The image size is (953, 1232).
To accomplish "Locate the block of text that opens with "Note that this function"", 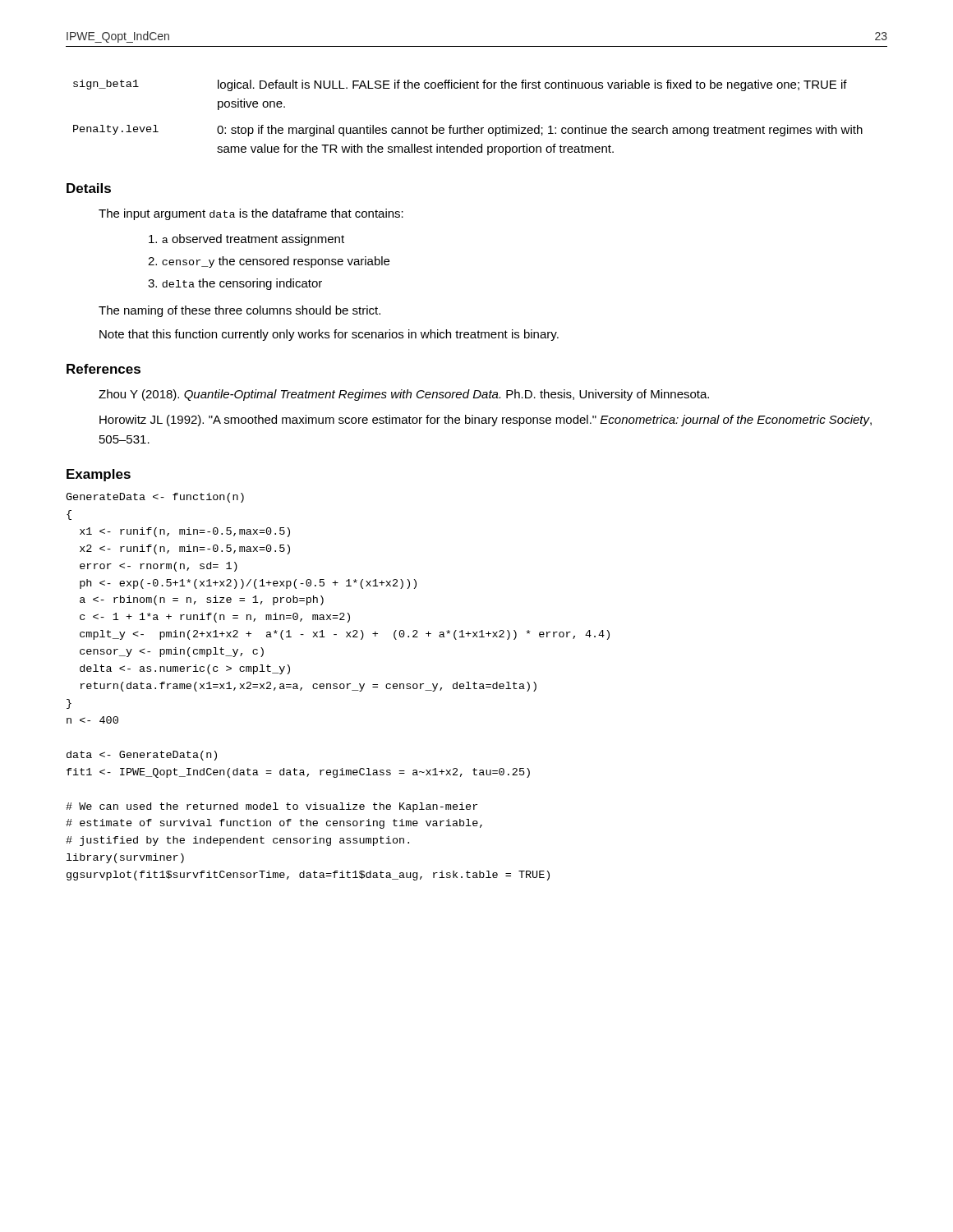I will 329,334.
